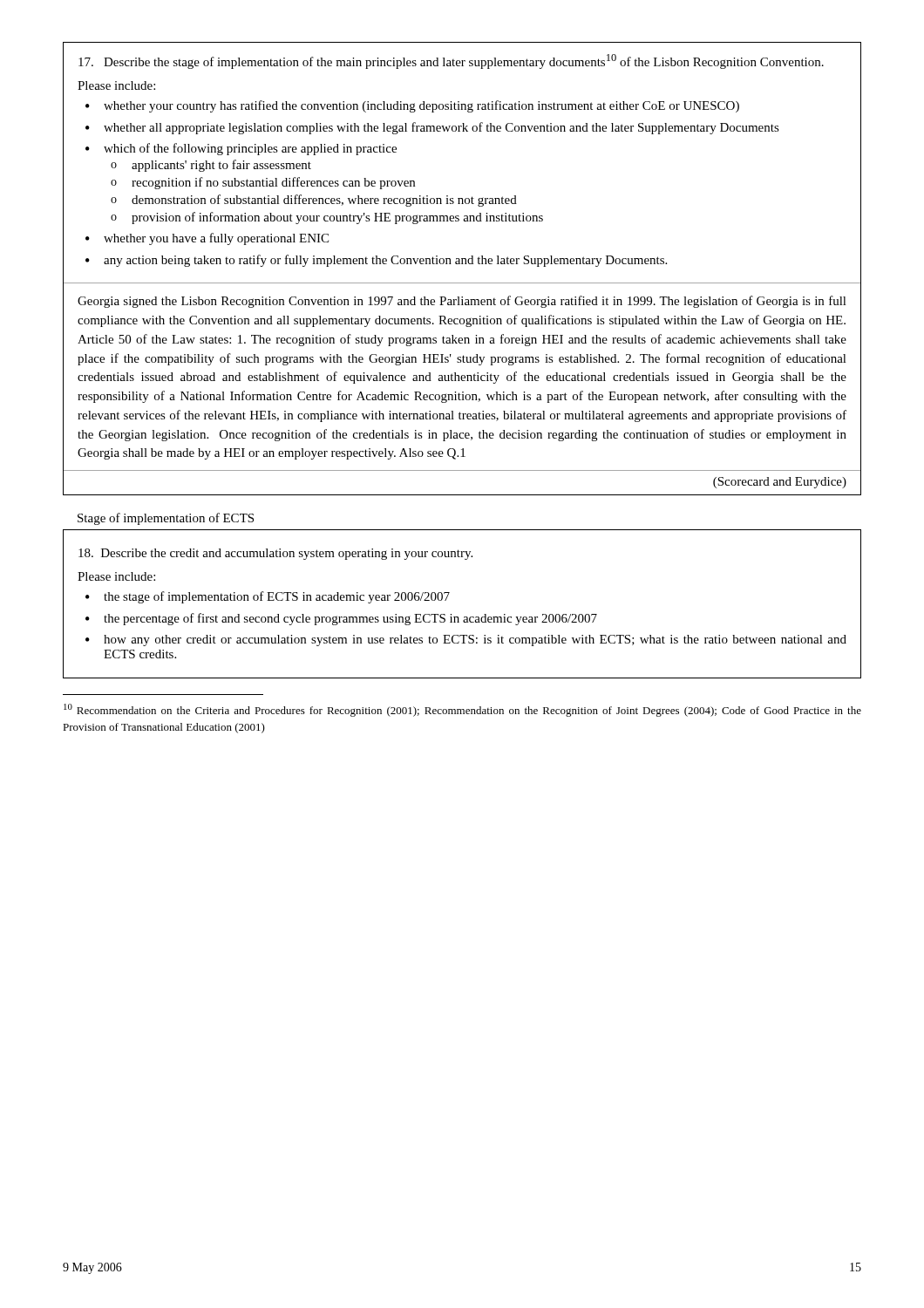Point to the block starting "• whether all appropriate legislation complies"
The height and width of the screenshot is (1308, 924).
[432, 129]
